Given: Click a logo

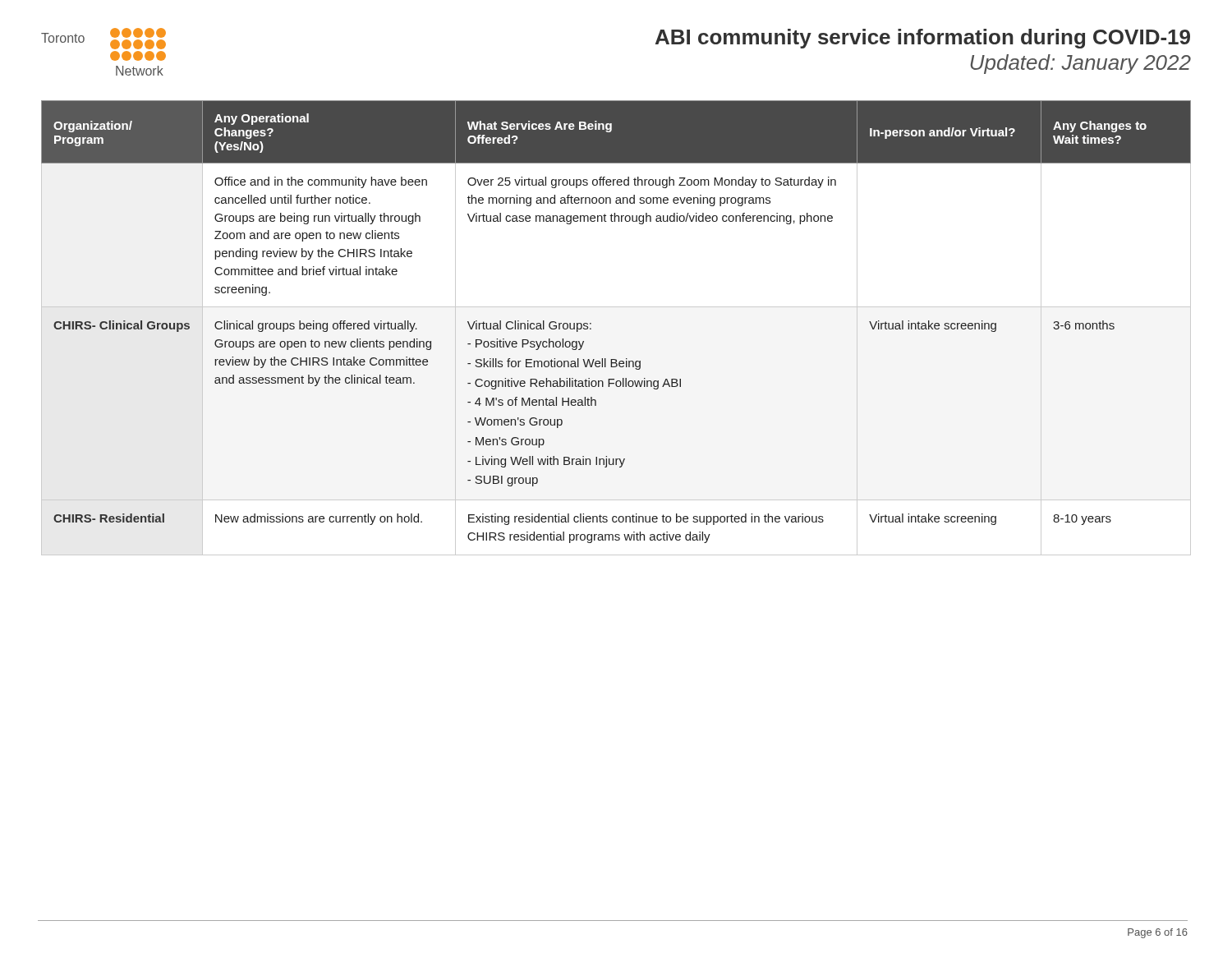Looking at the screenshot, I should click(131, 53).
